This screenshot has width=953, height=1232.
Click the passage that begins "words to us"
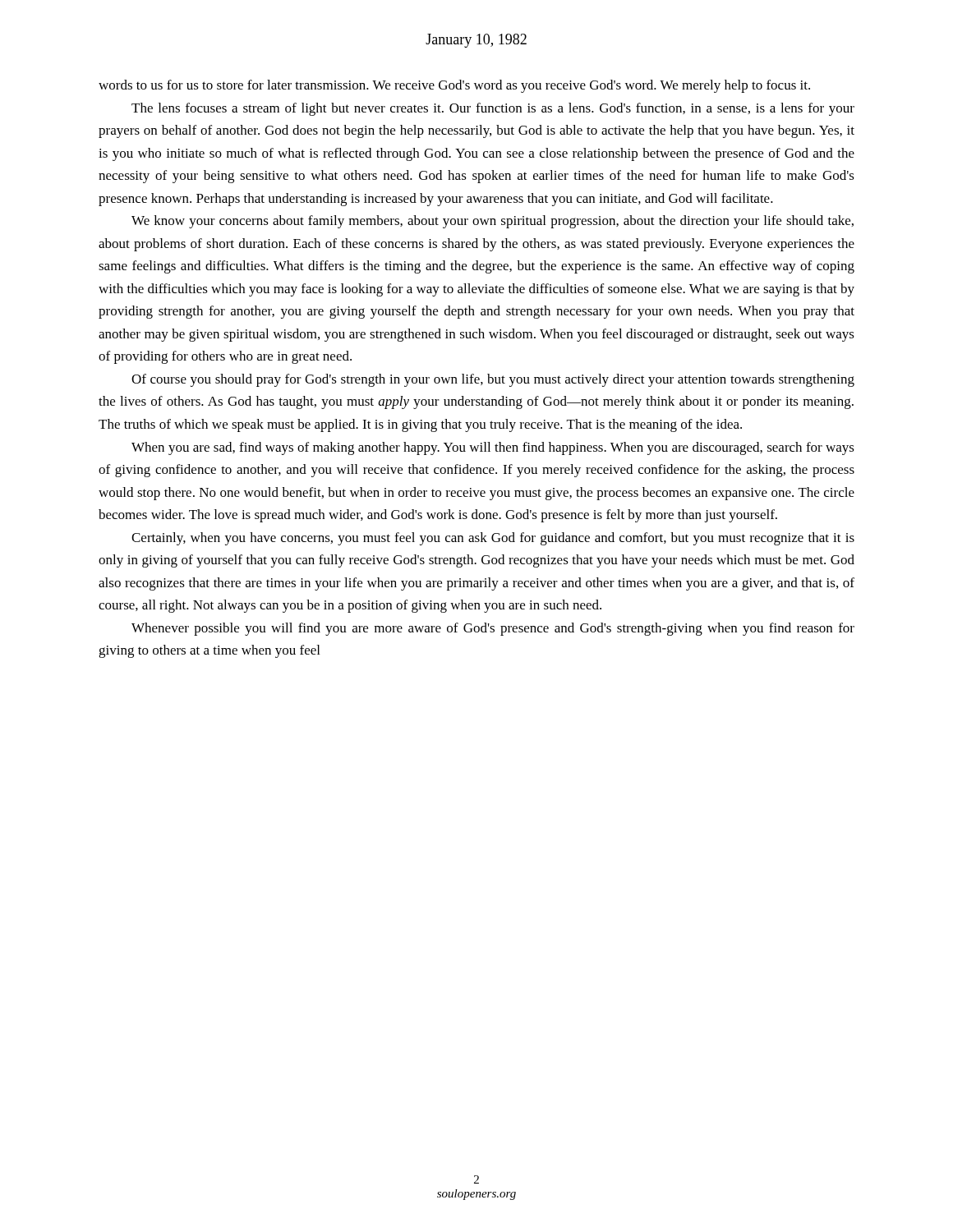pyautogui.click(x=476, y=368)
